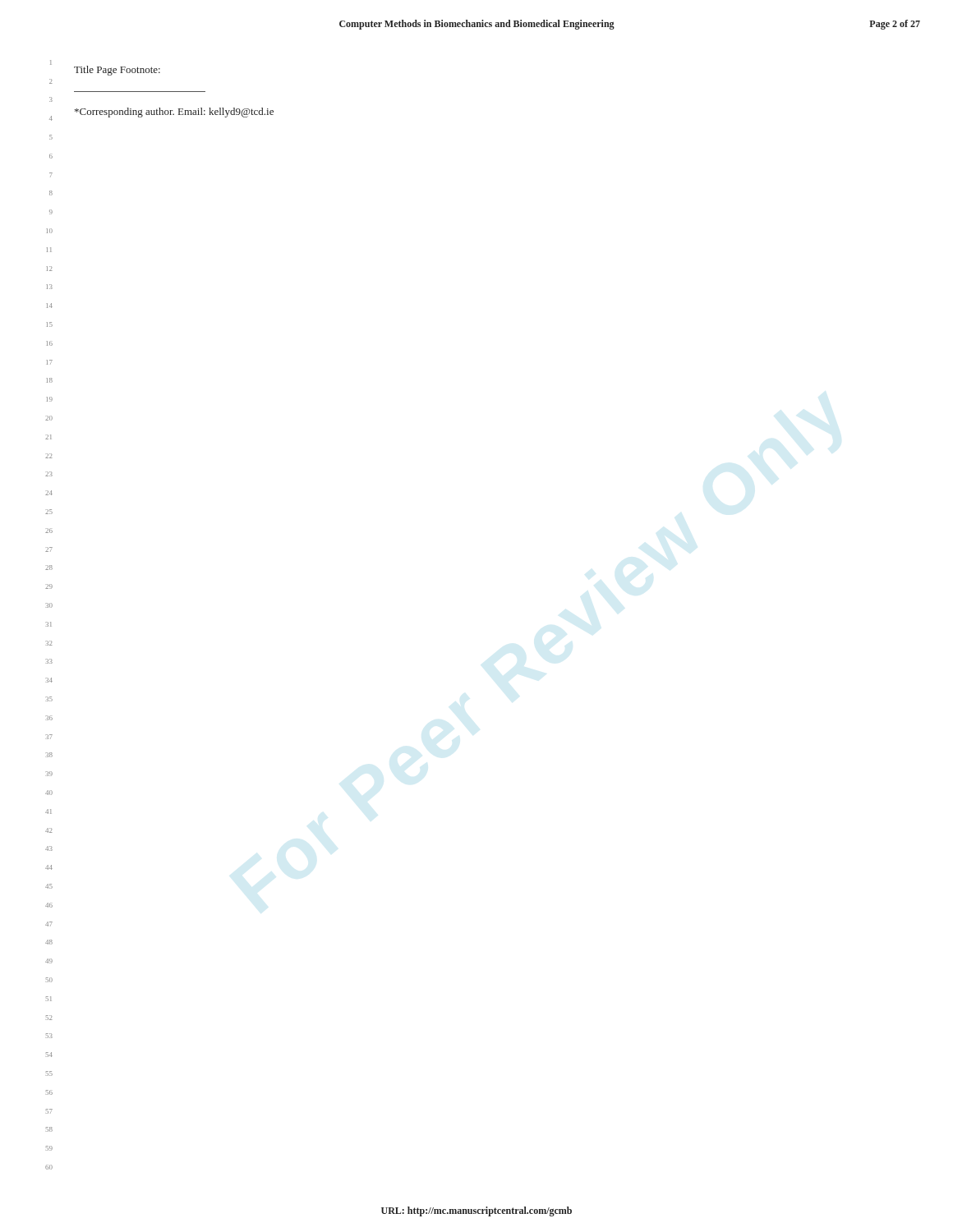
Task: Find the text that says "Title Page Footnote:"
Action: click(117, 69)
